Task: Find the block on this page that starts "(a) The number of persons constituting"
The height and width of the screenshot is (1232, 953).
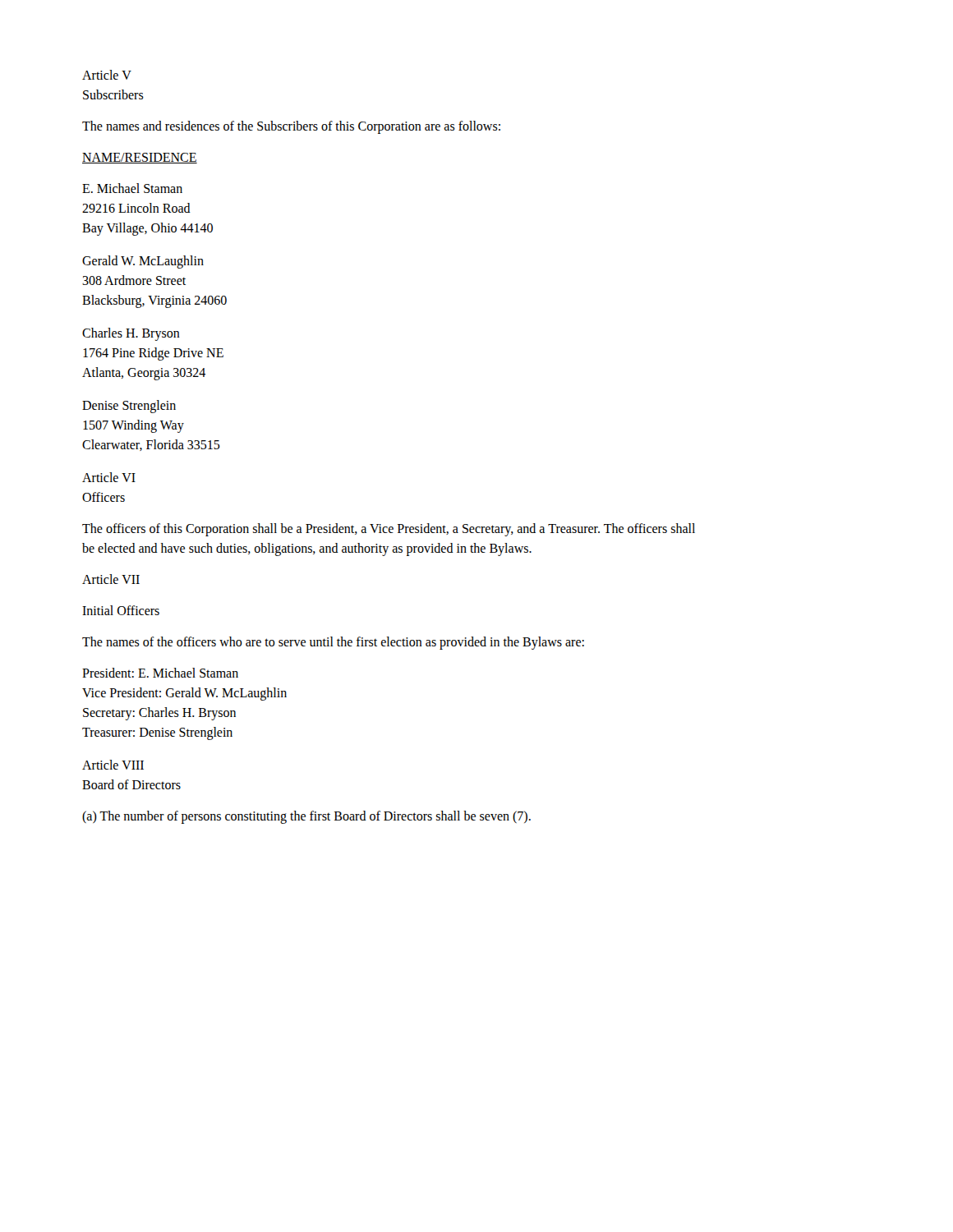Action: pos(307,816)
